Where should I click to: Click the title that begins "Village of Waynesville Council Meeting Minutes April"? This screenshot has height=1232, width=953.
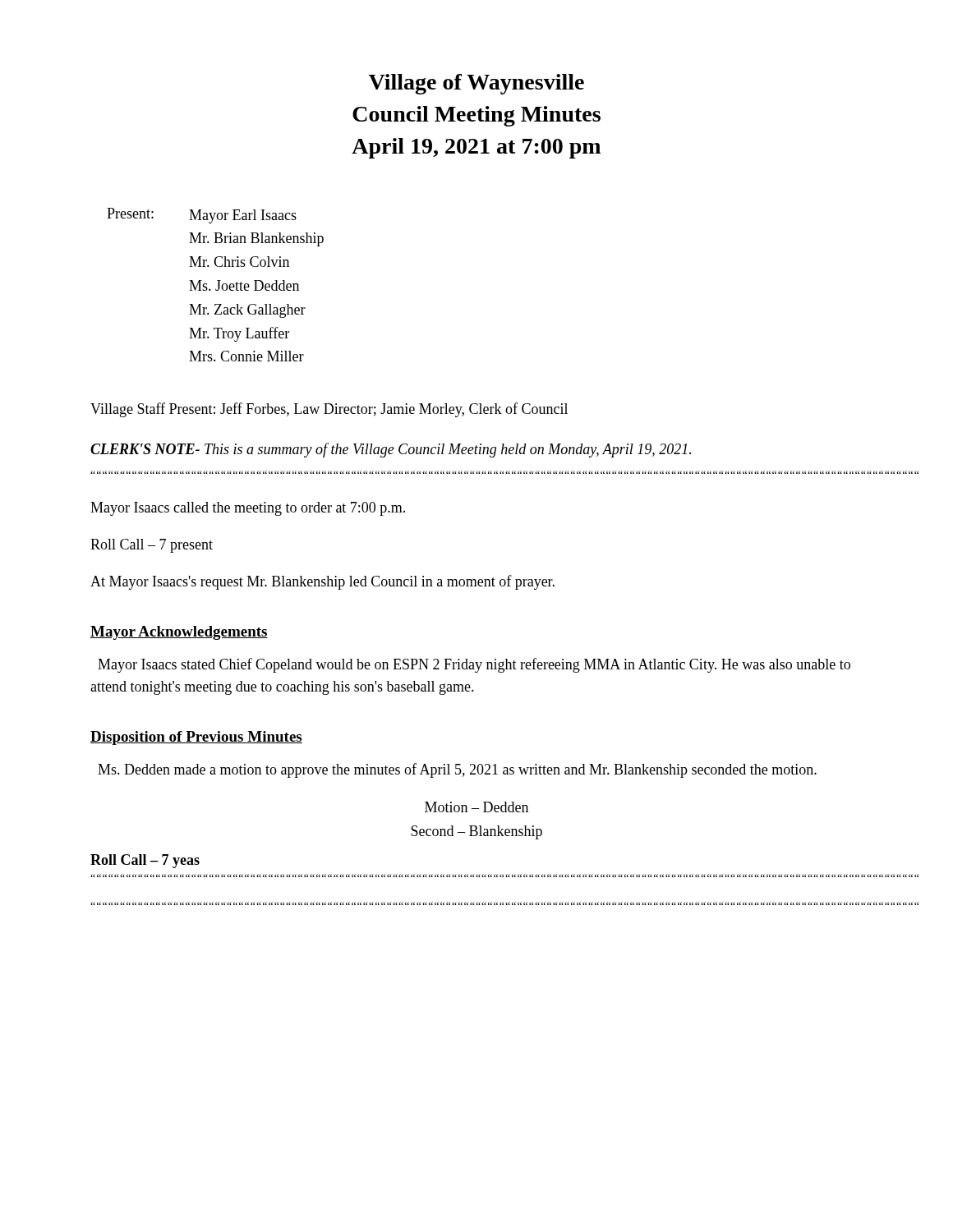476,114
